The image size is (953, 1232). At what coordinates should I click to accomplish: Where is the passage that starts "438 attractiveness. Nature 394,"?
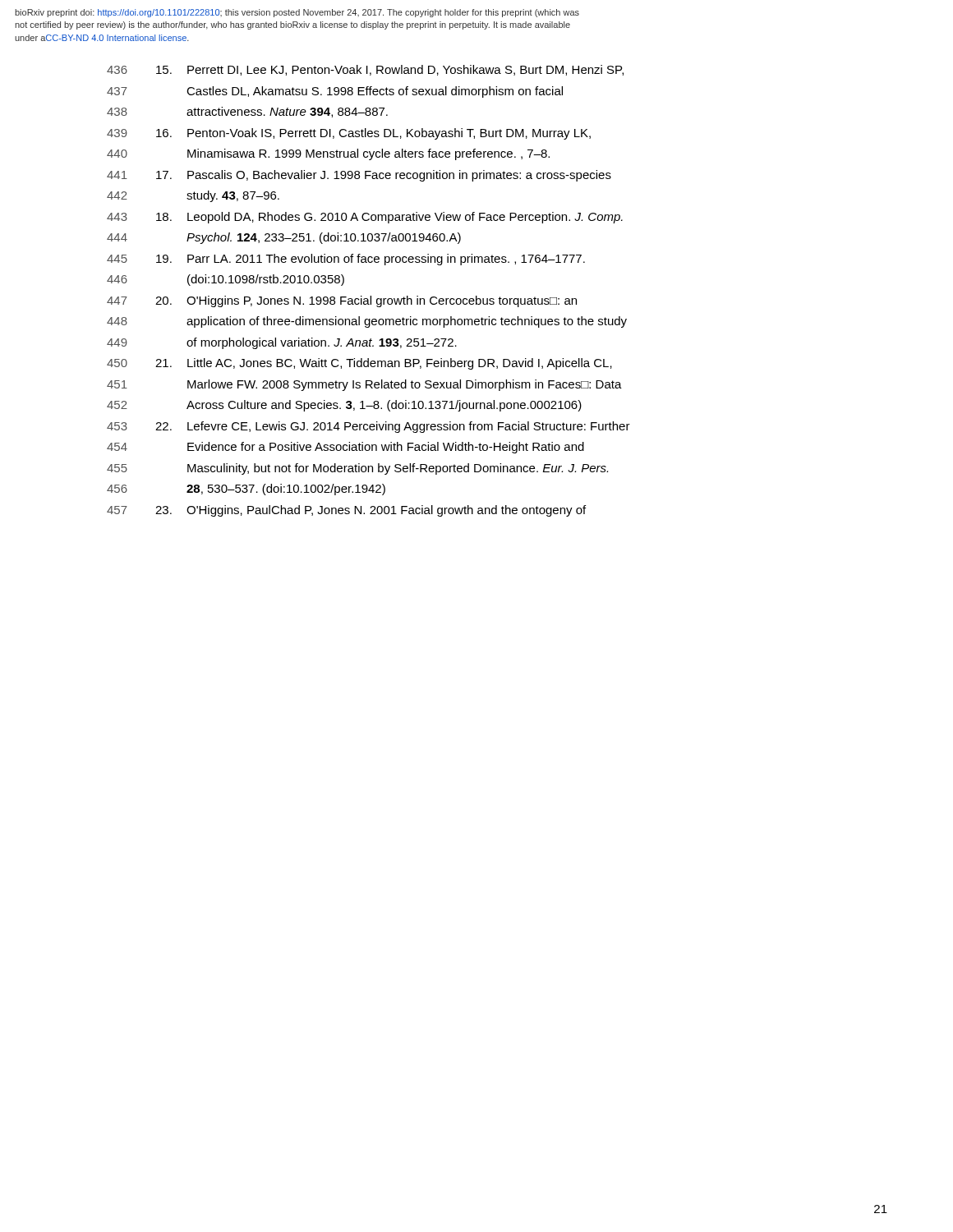(247, 112)
